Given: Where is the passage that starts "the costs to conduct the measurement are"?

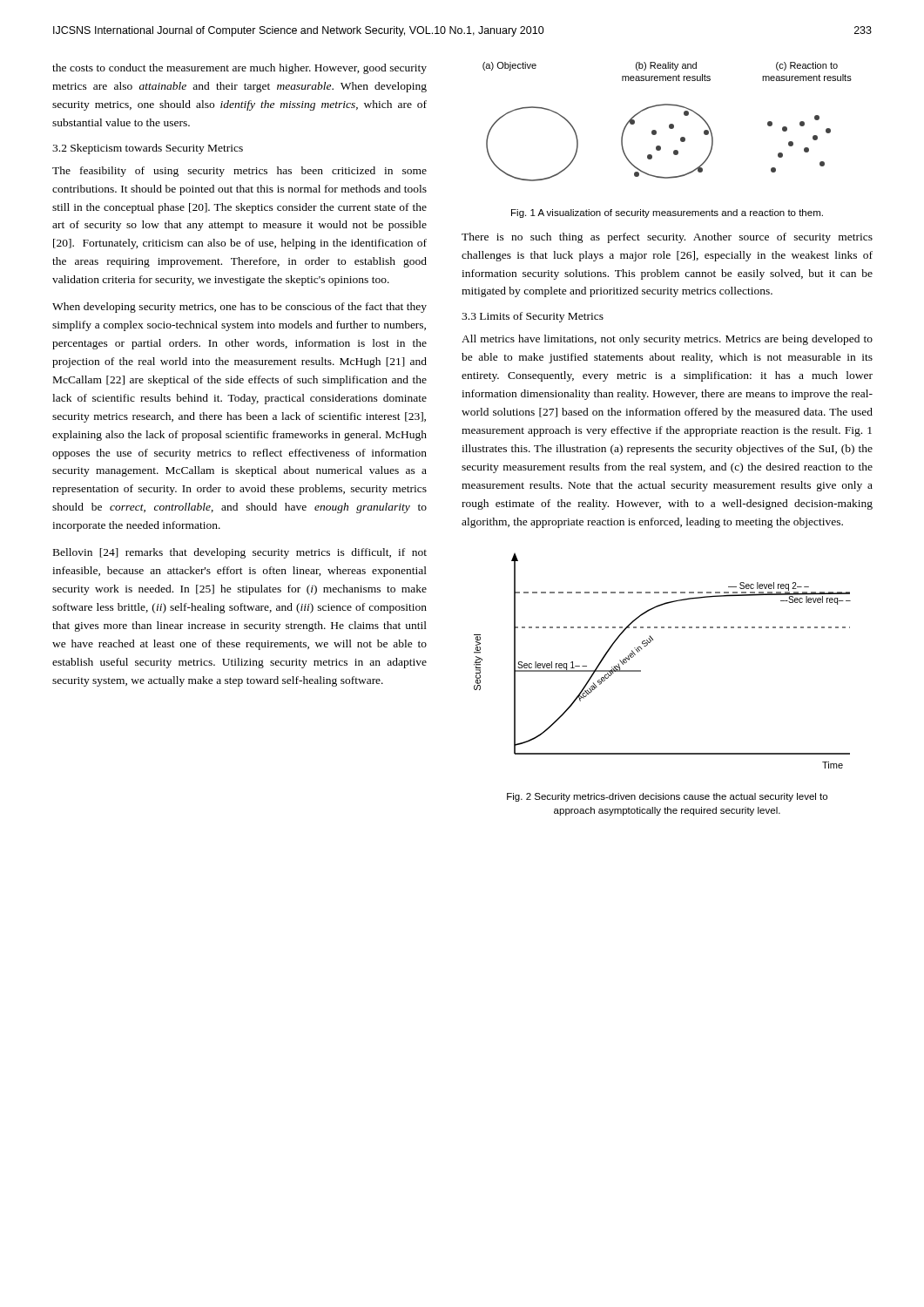Looking at the screenshot, I should (240, 96).
